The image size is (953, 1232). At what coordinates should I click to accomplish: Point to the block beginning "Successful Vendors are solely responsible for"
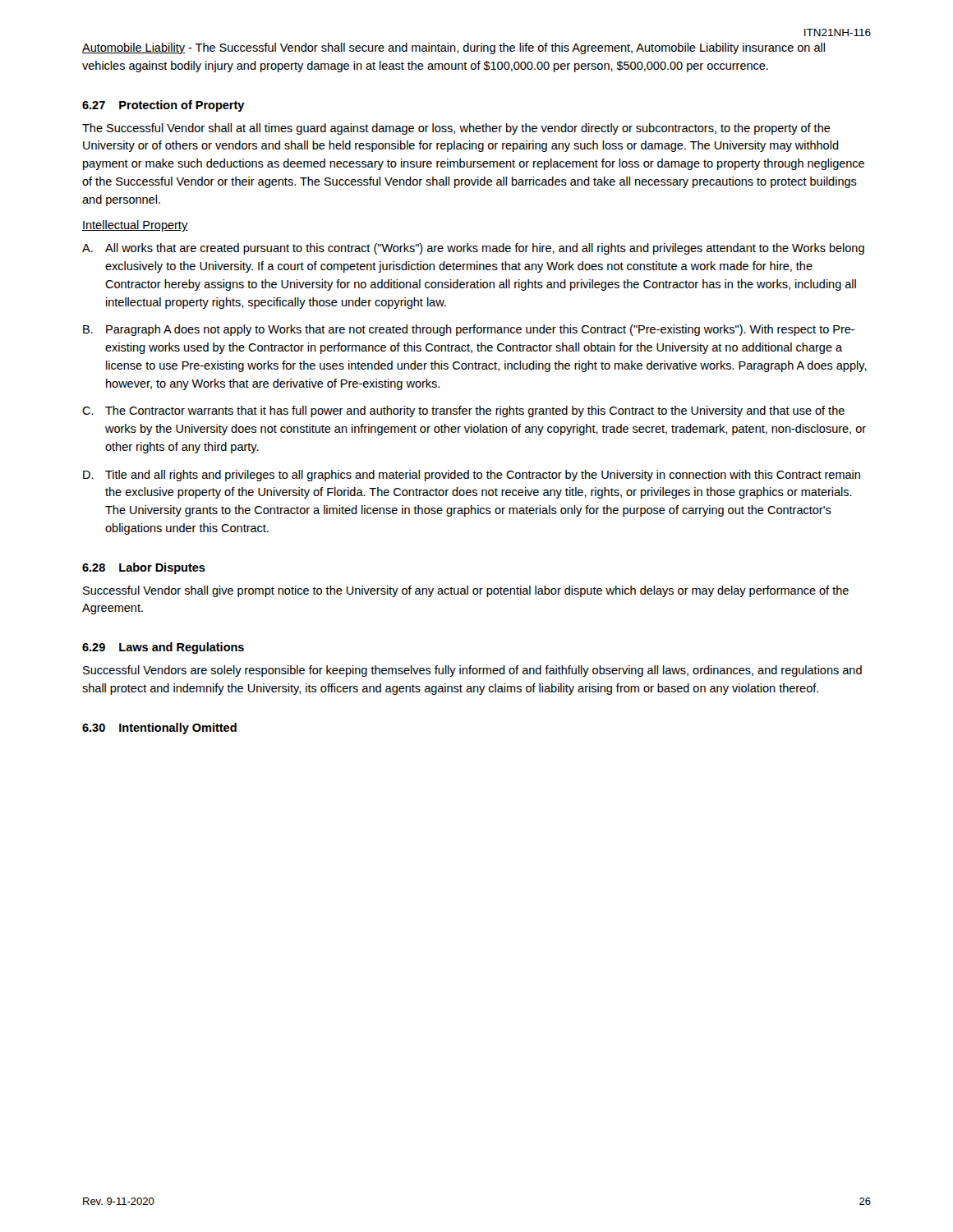pyautogui.click(x=472, y=679)
